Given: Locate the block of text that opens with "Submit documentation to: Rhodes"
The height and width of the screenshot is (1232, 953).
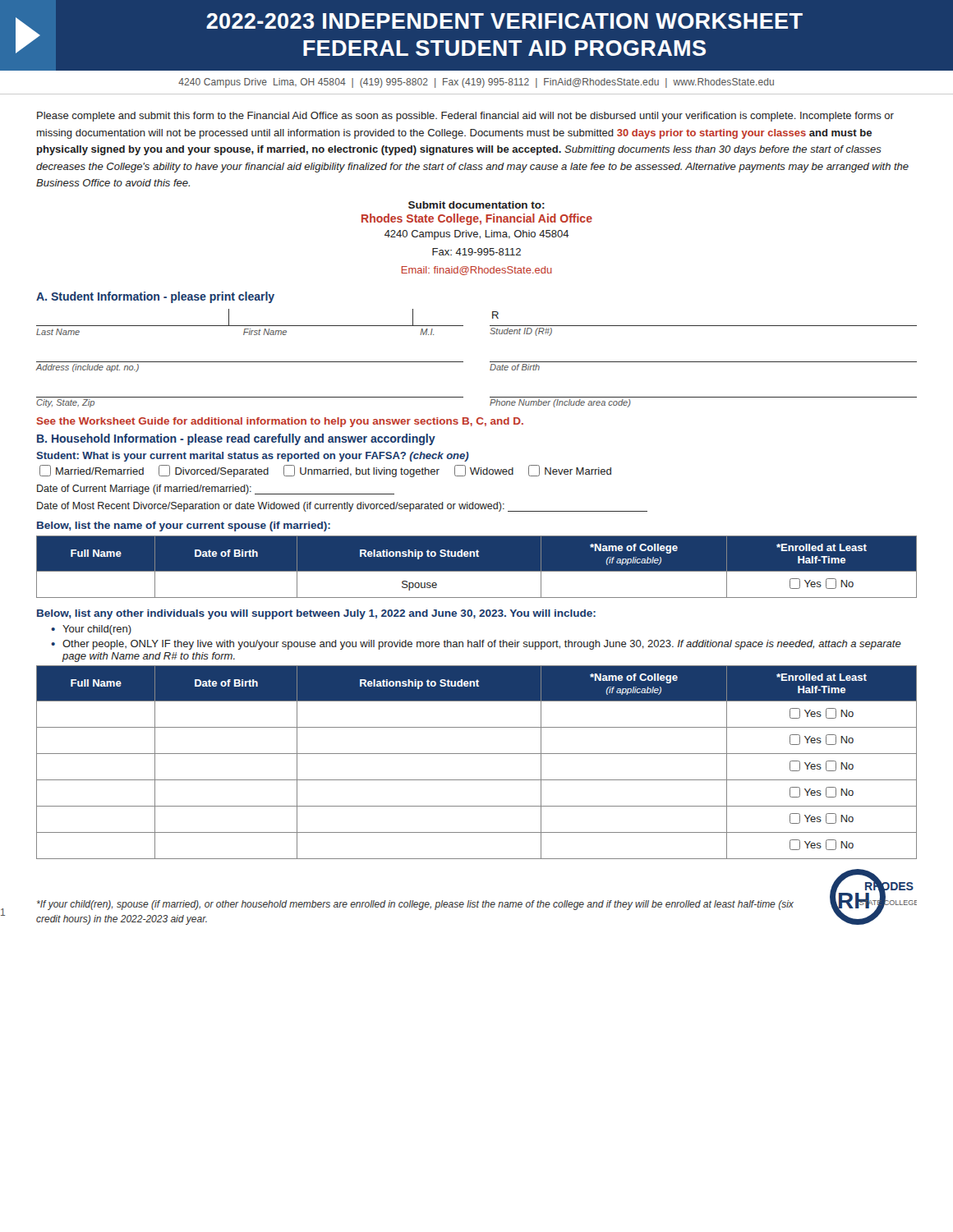Looking at the screenshot, I should click(x=476, y=239).
